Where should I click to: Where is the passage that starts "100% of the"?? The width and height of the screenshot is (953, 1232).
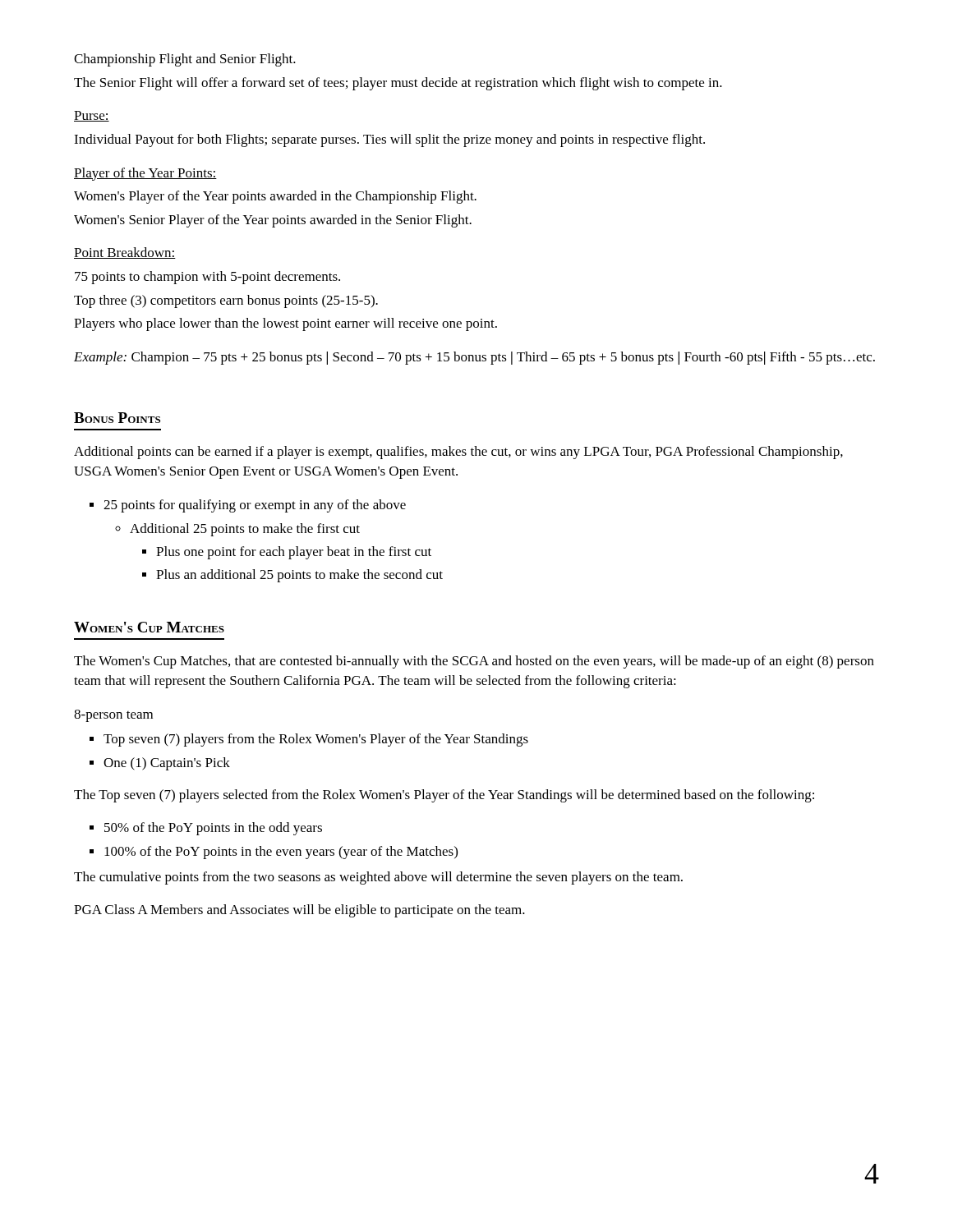[281, 851]
